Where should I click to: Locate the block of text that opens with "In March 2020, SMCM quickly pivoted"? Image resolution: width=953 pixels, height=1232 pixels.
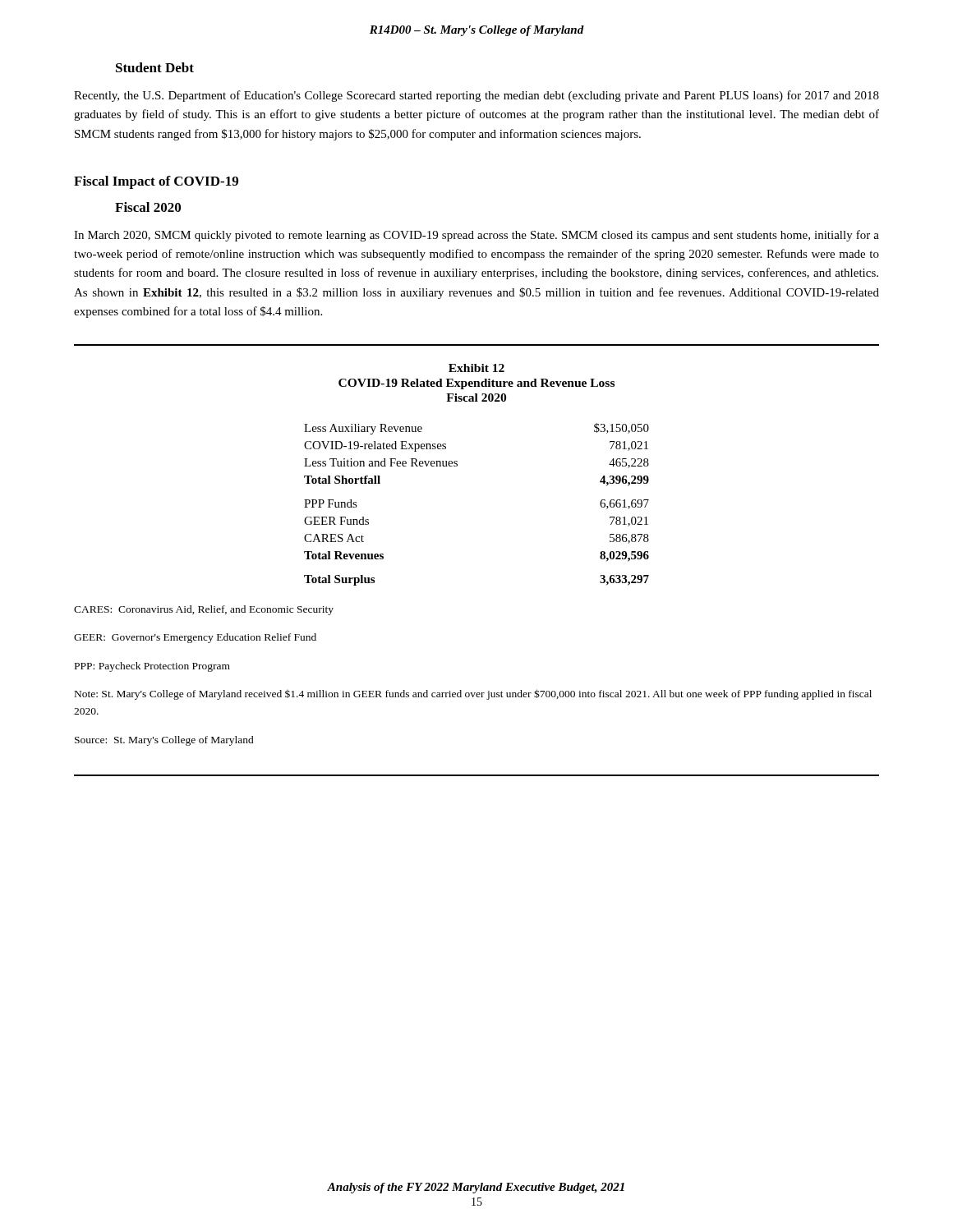tap(476, 273)
